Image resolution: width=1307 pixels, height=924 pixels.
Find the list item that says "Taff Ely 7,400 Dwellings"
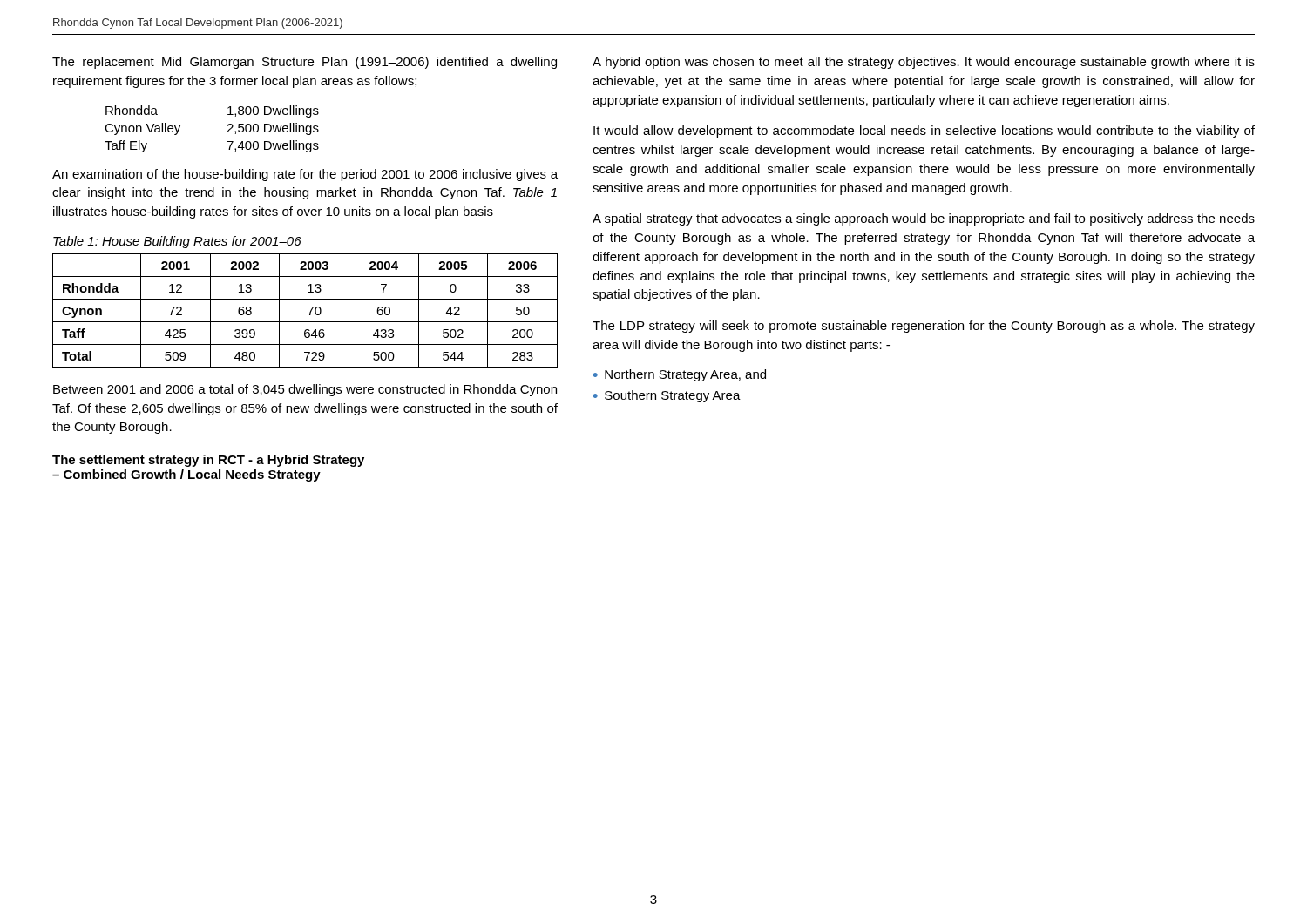(227, 145)
